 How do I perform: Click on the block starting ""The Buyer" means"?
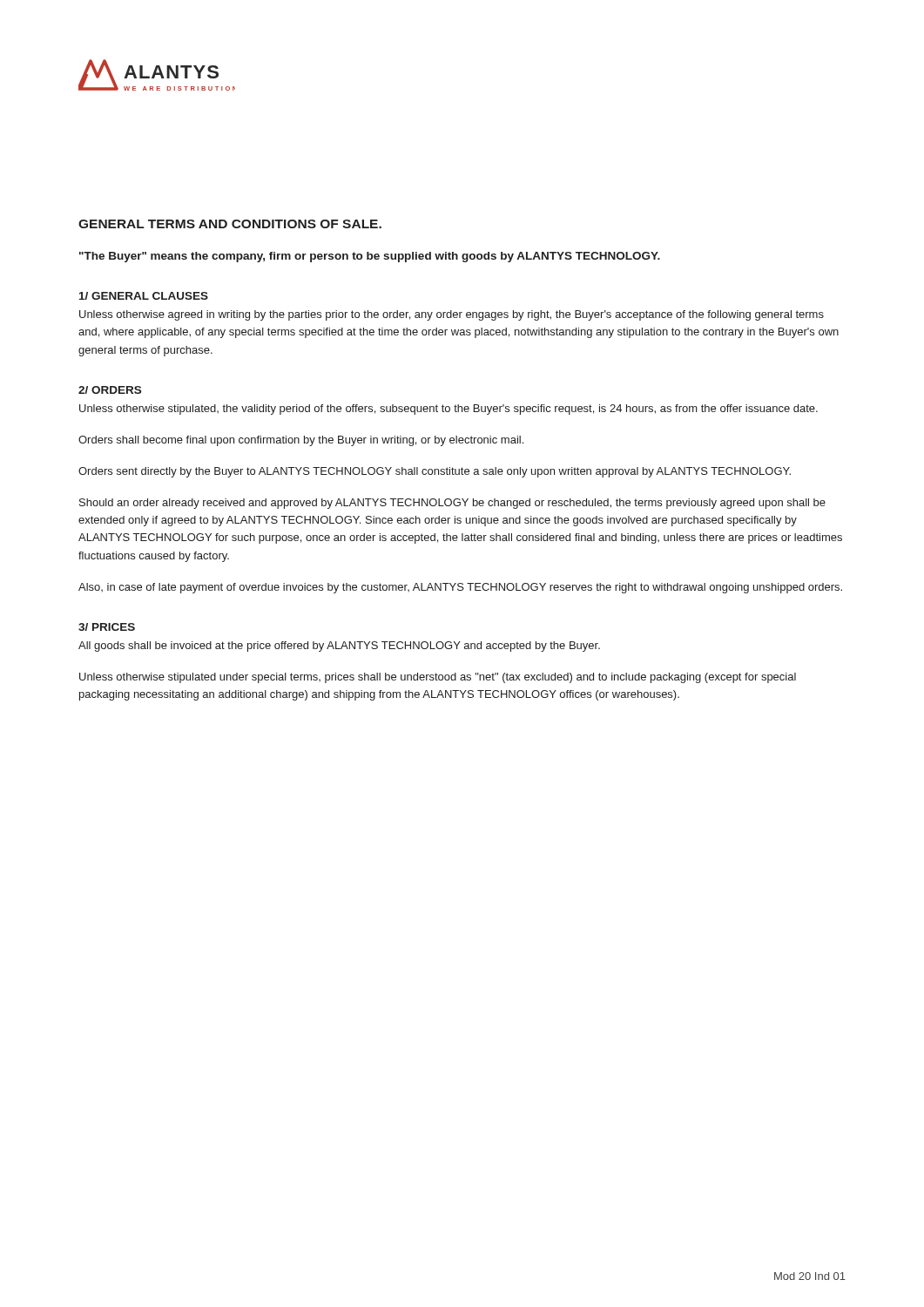[369, 256]
